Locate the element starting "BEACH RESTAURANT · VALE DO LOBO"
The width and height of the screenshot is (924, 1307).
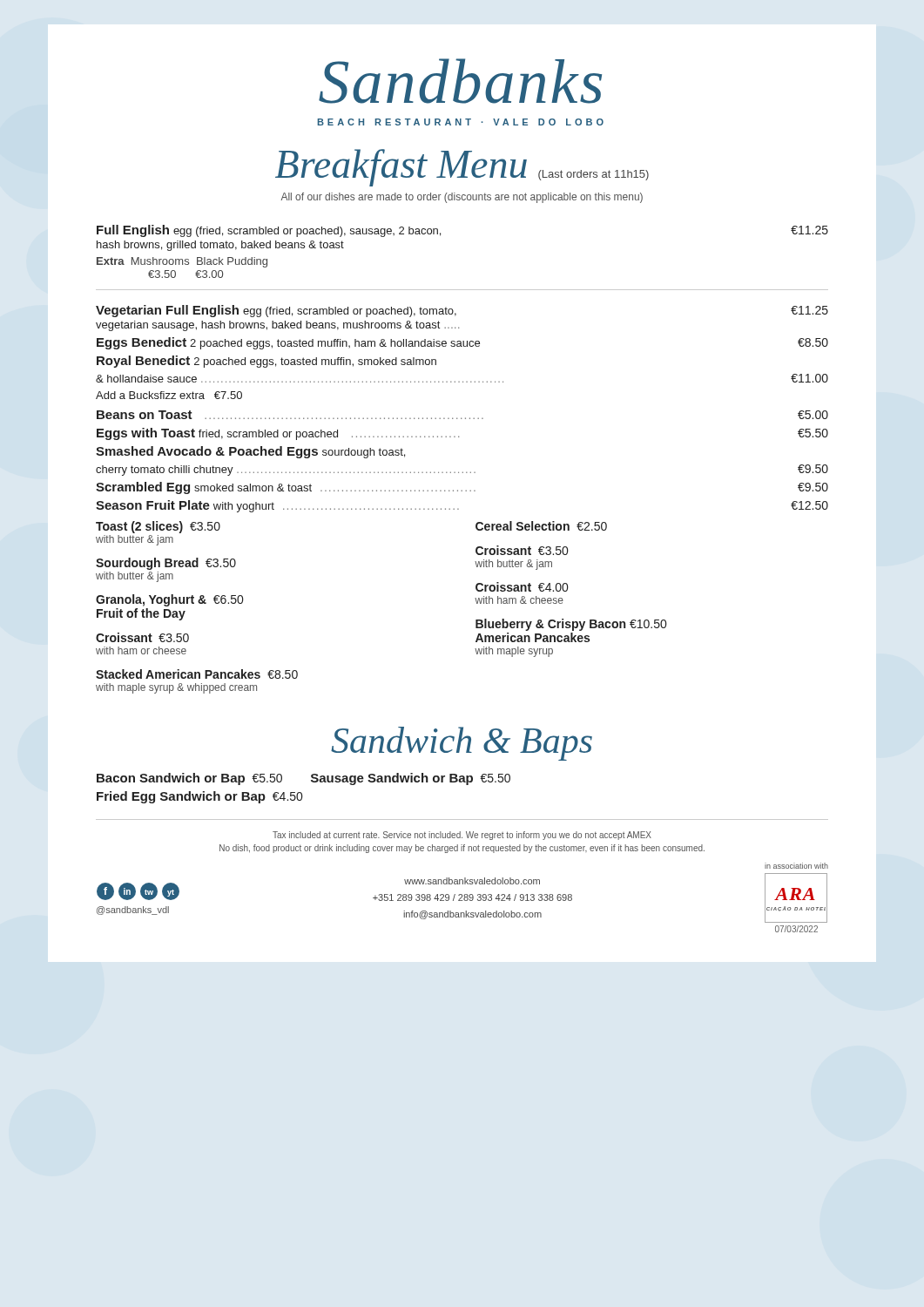point(462,122)
